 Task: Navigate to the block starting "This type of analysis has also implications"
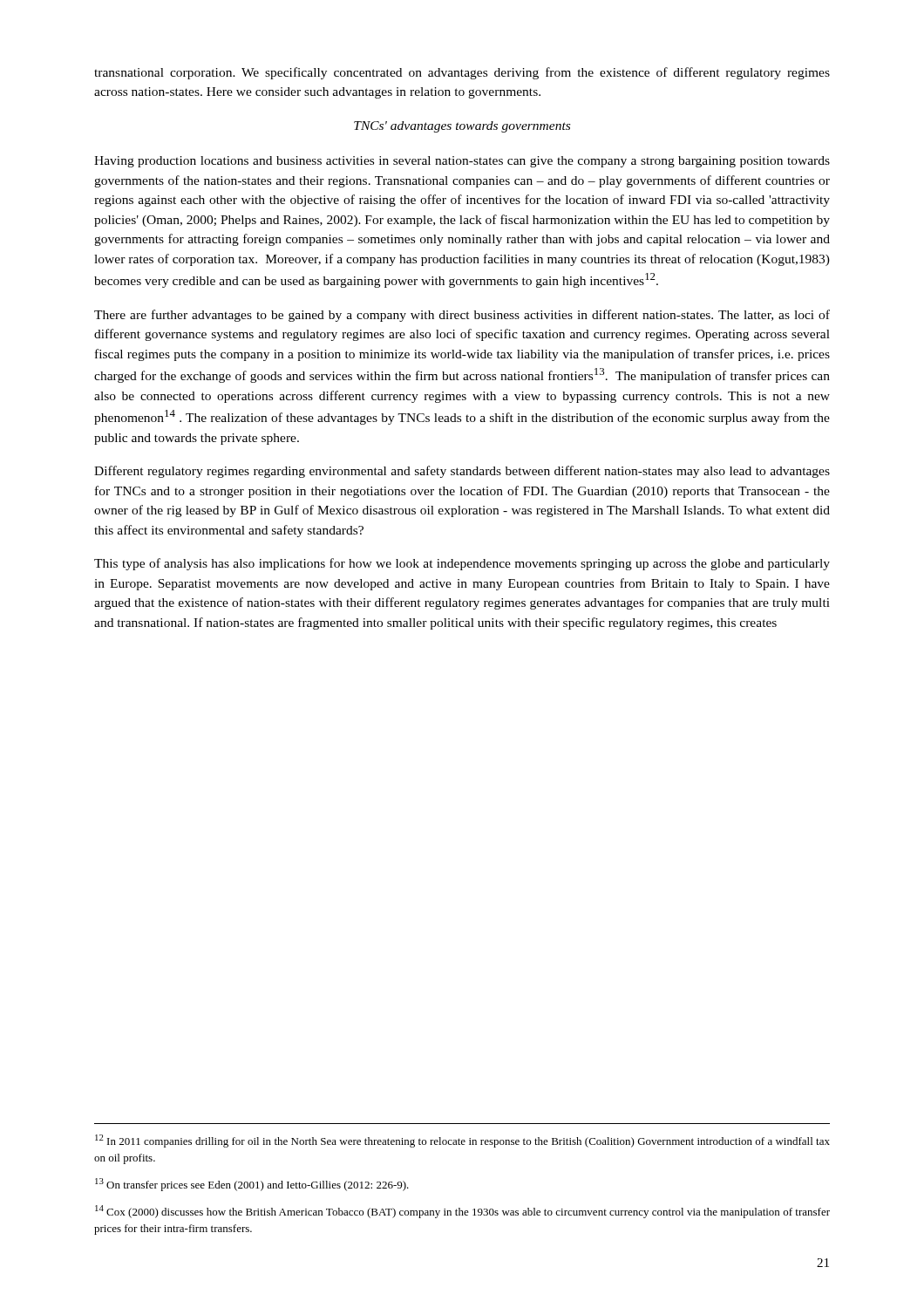[462, 593]
